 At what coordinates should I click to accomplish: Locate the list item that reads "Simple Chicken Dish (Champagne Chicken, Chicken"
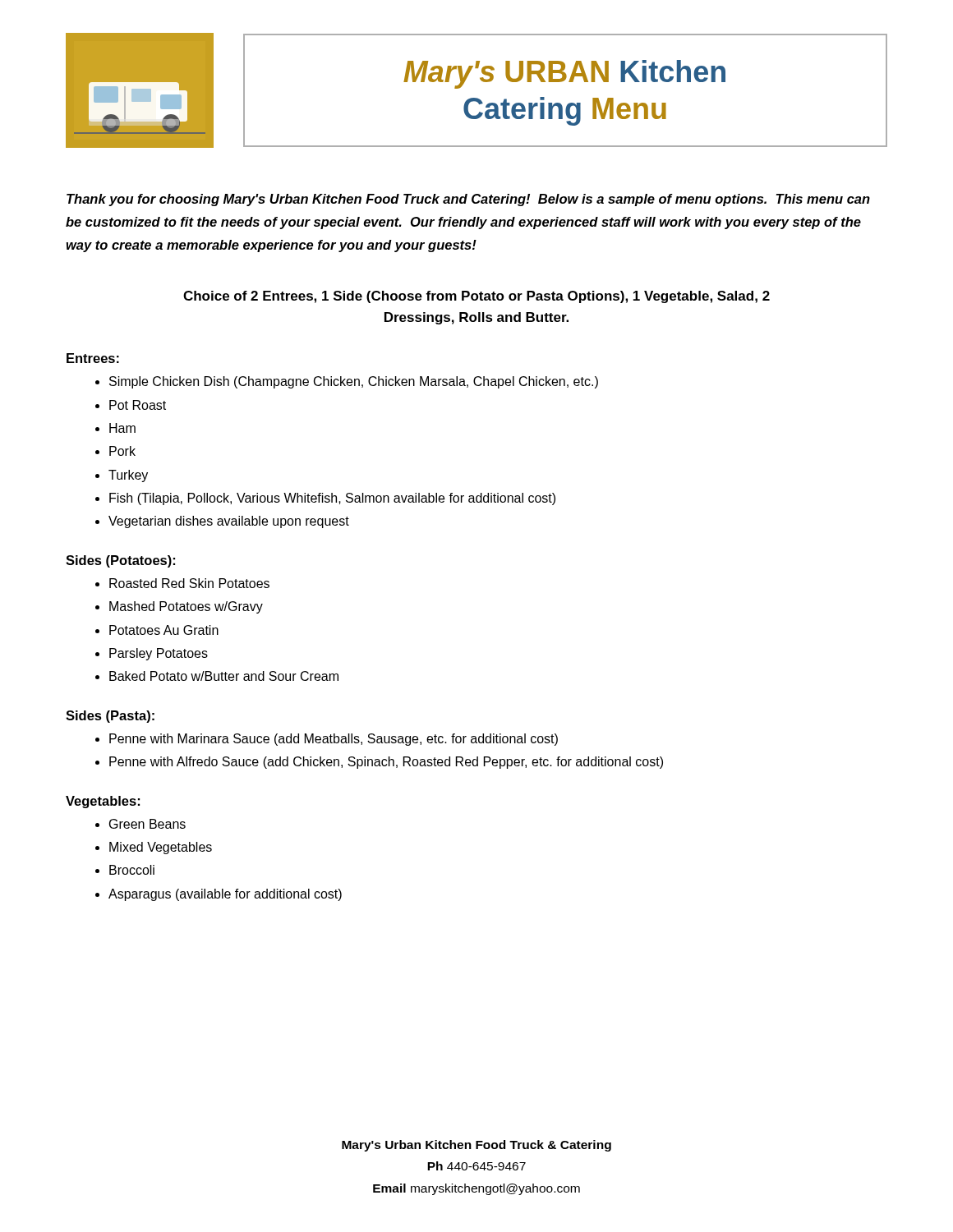pyautogui.click(x=354, y=382)
